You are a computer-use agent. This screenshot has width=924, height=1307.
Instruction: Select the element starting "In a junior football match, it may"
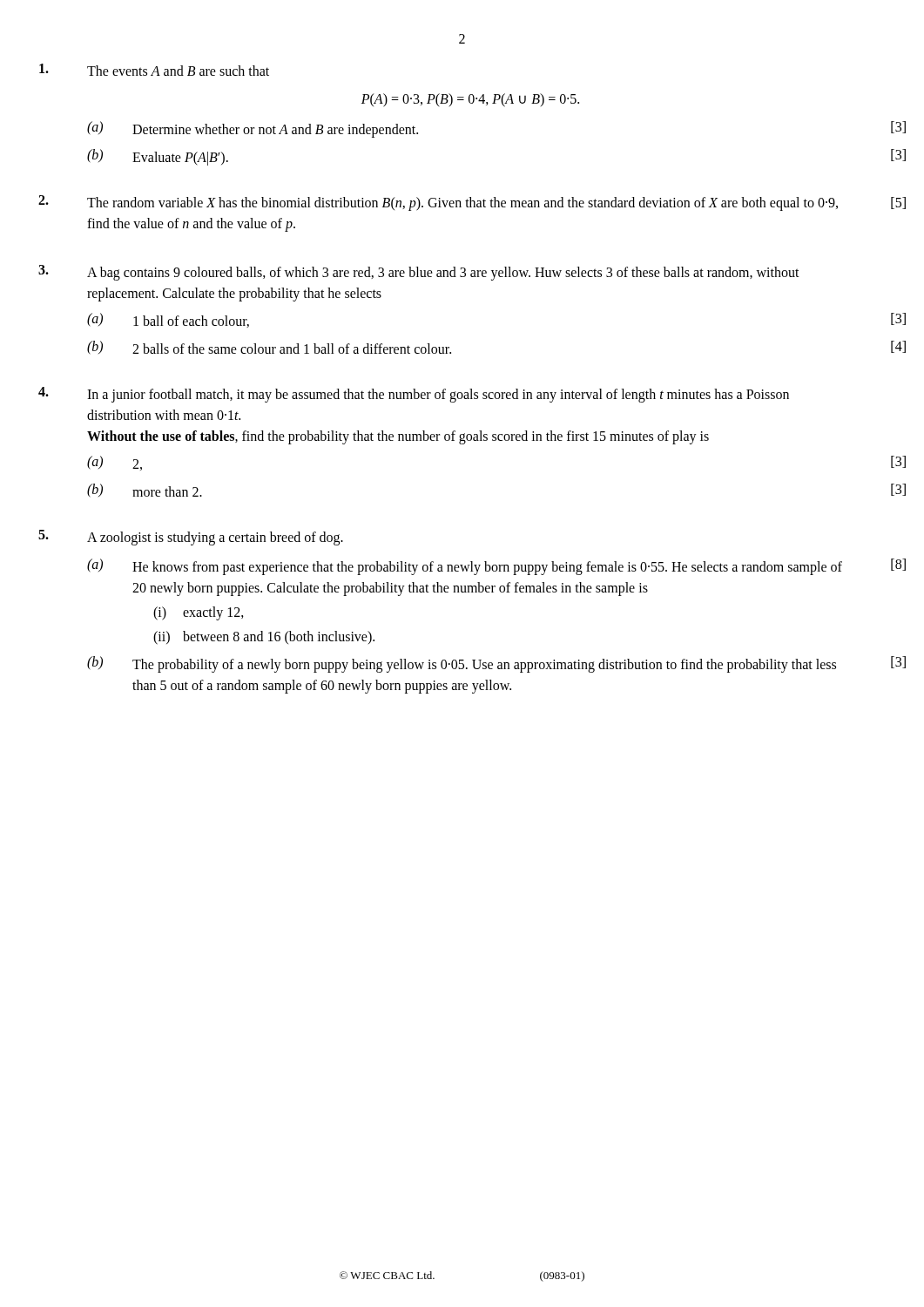tap(471, 444)
